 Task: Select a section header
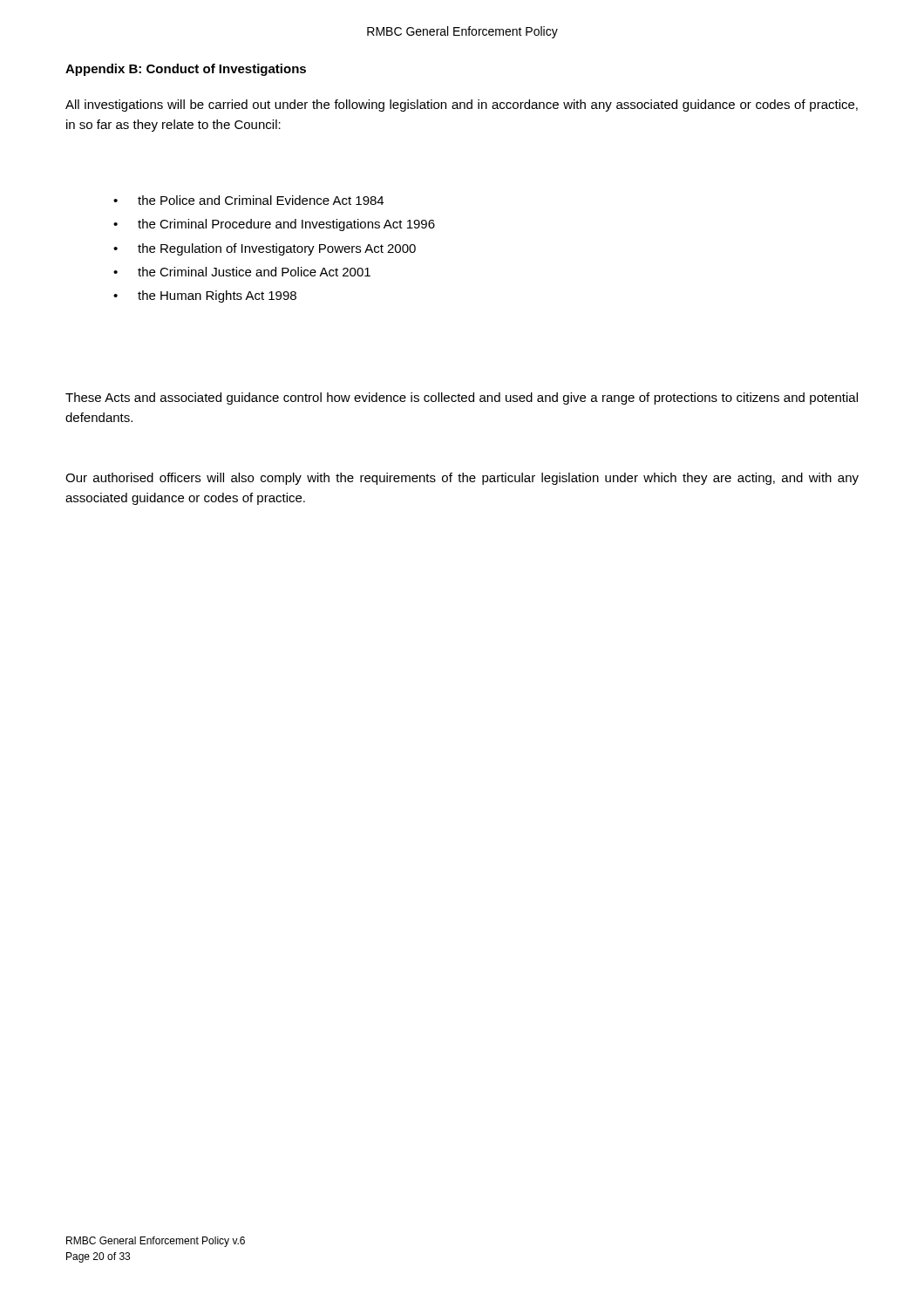tap(186, 68)
